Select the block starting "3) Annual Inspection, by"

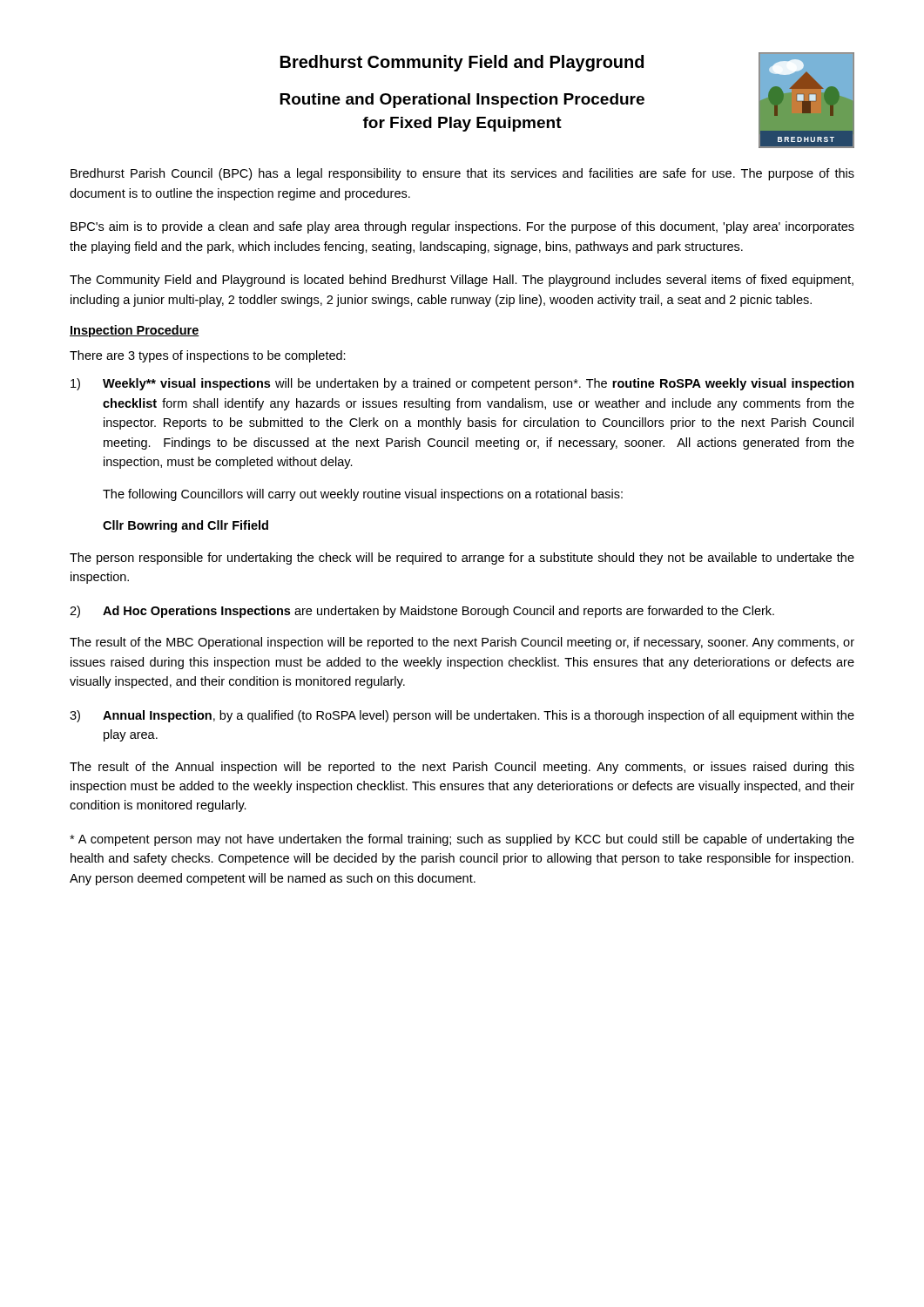point(462,725)
